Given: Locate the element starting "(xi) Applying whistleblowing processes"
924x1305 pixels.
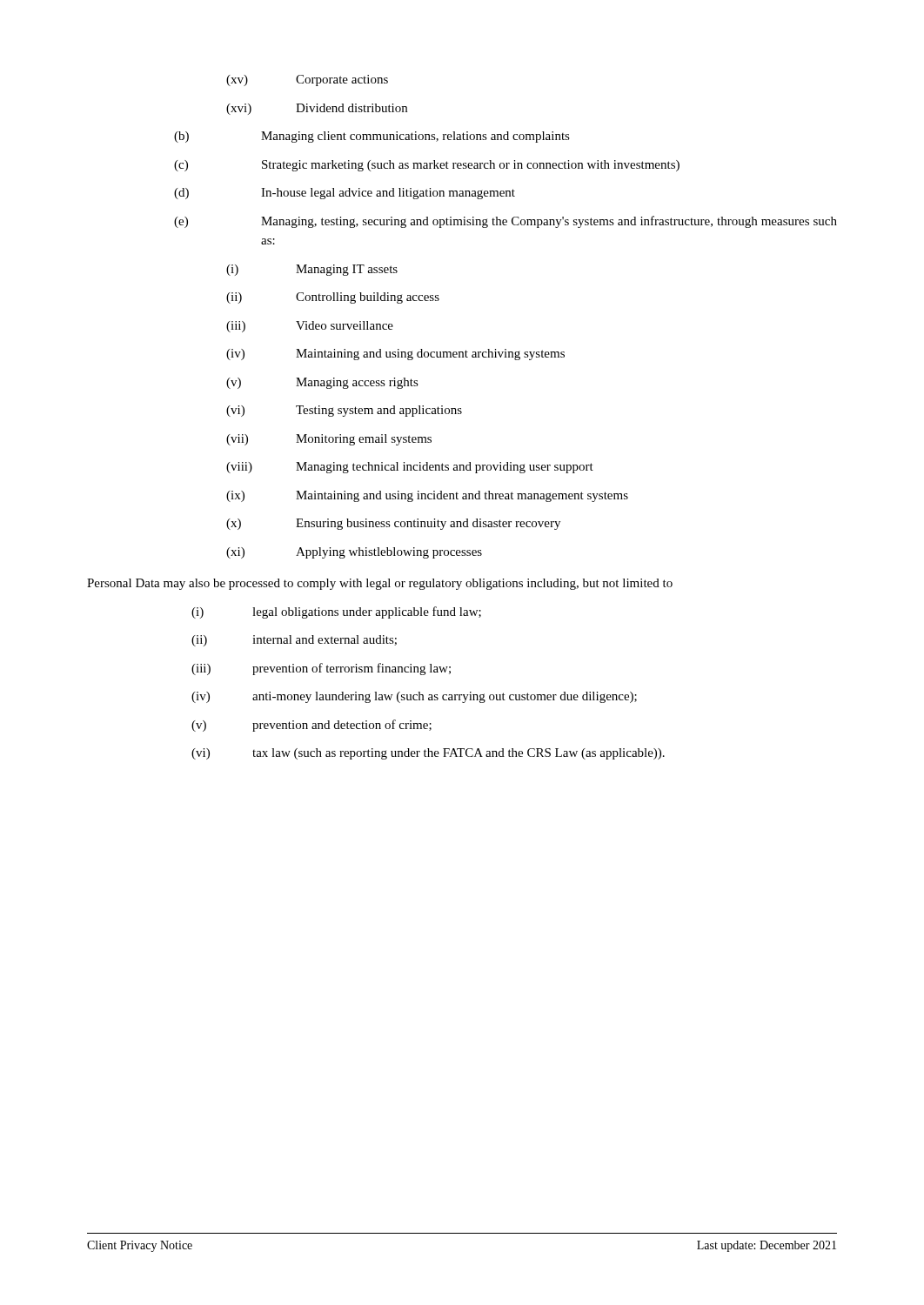Looking at the screenshot, I should click(354, 553).
